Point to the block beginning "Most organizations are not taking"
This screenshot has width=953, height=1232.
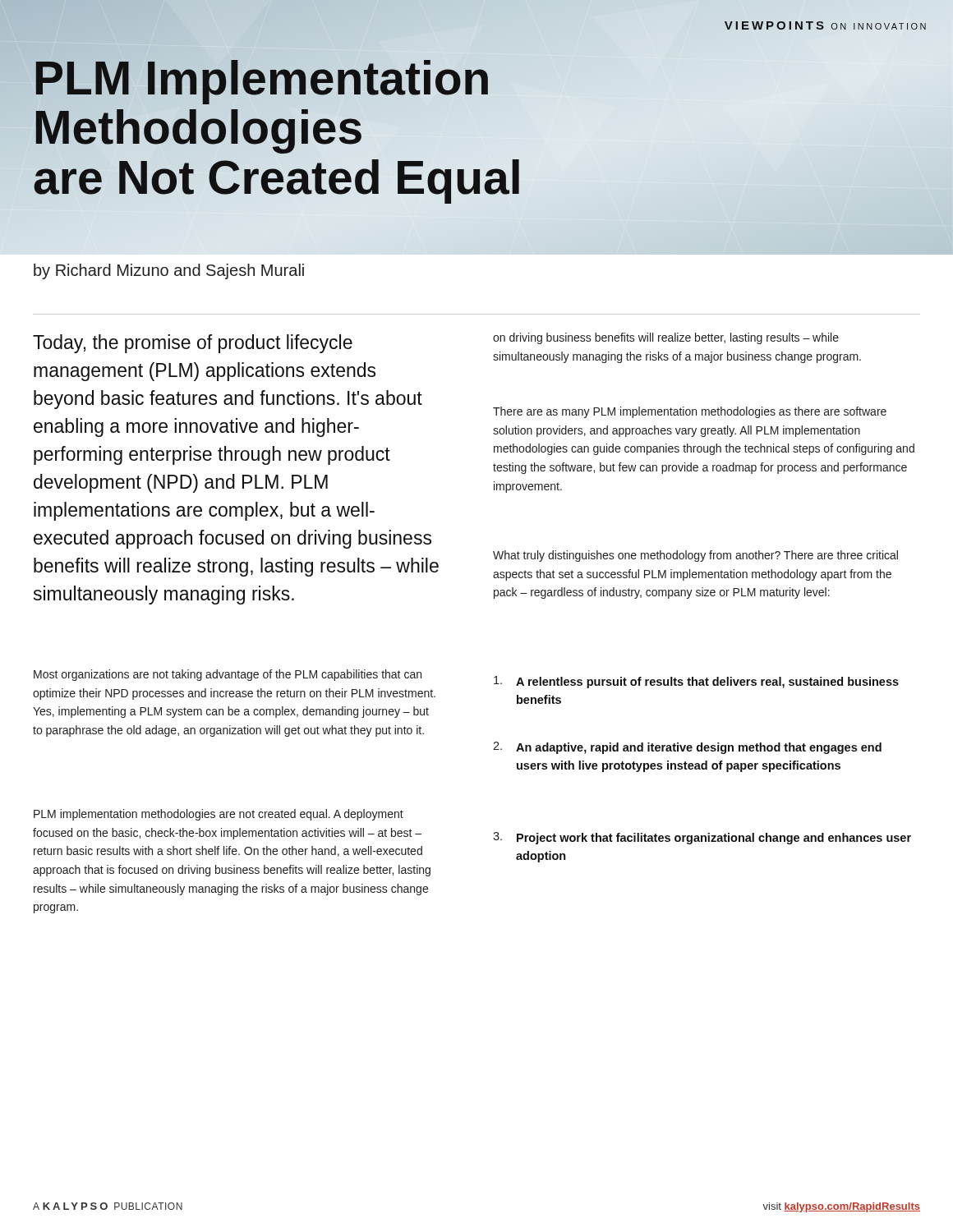236,703
